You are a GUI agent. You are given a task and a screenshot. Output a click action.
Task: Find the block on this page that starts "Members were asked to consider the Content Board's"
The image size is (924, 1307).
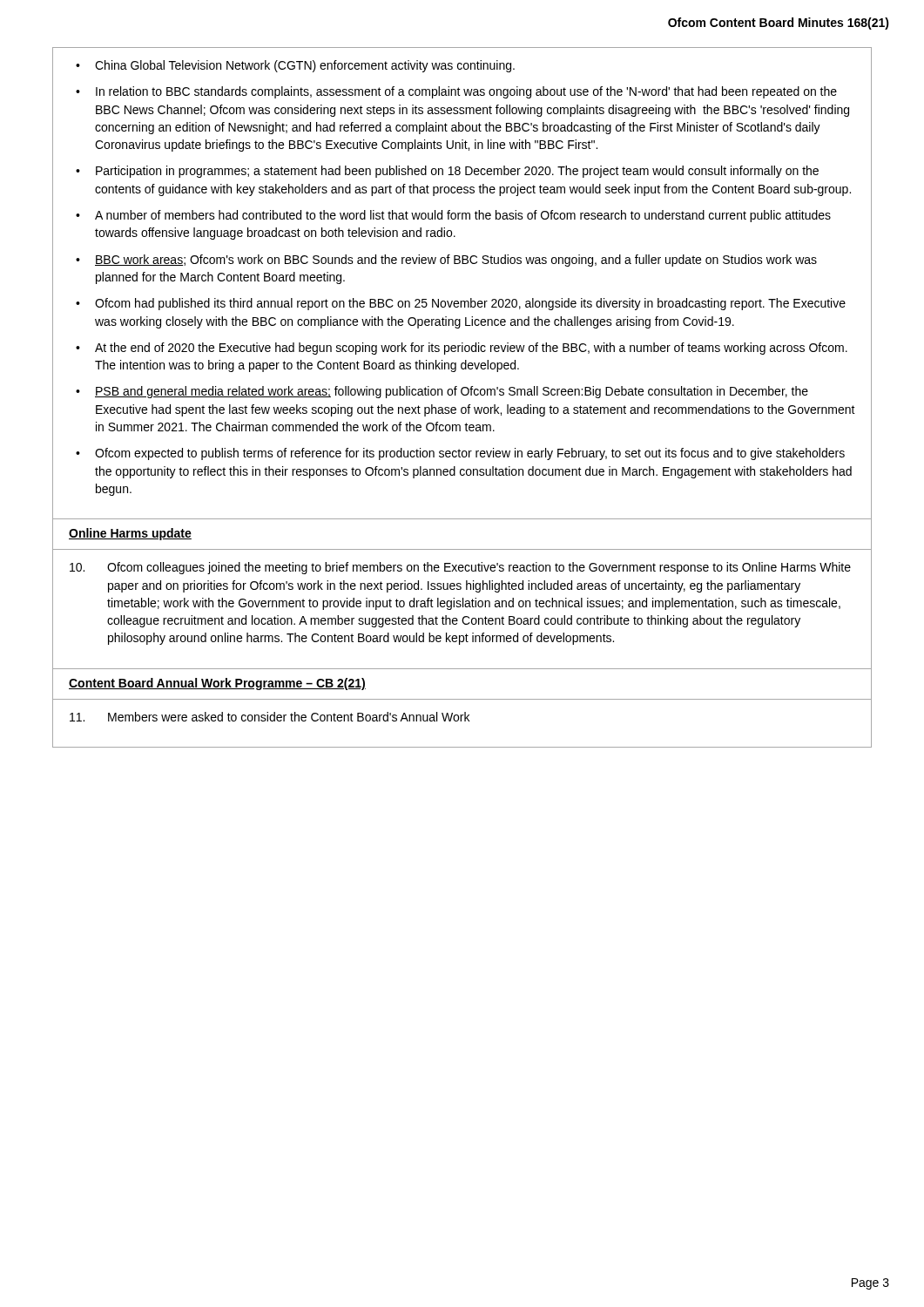tap(462, 717)
